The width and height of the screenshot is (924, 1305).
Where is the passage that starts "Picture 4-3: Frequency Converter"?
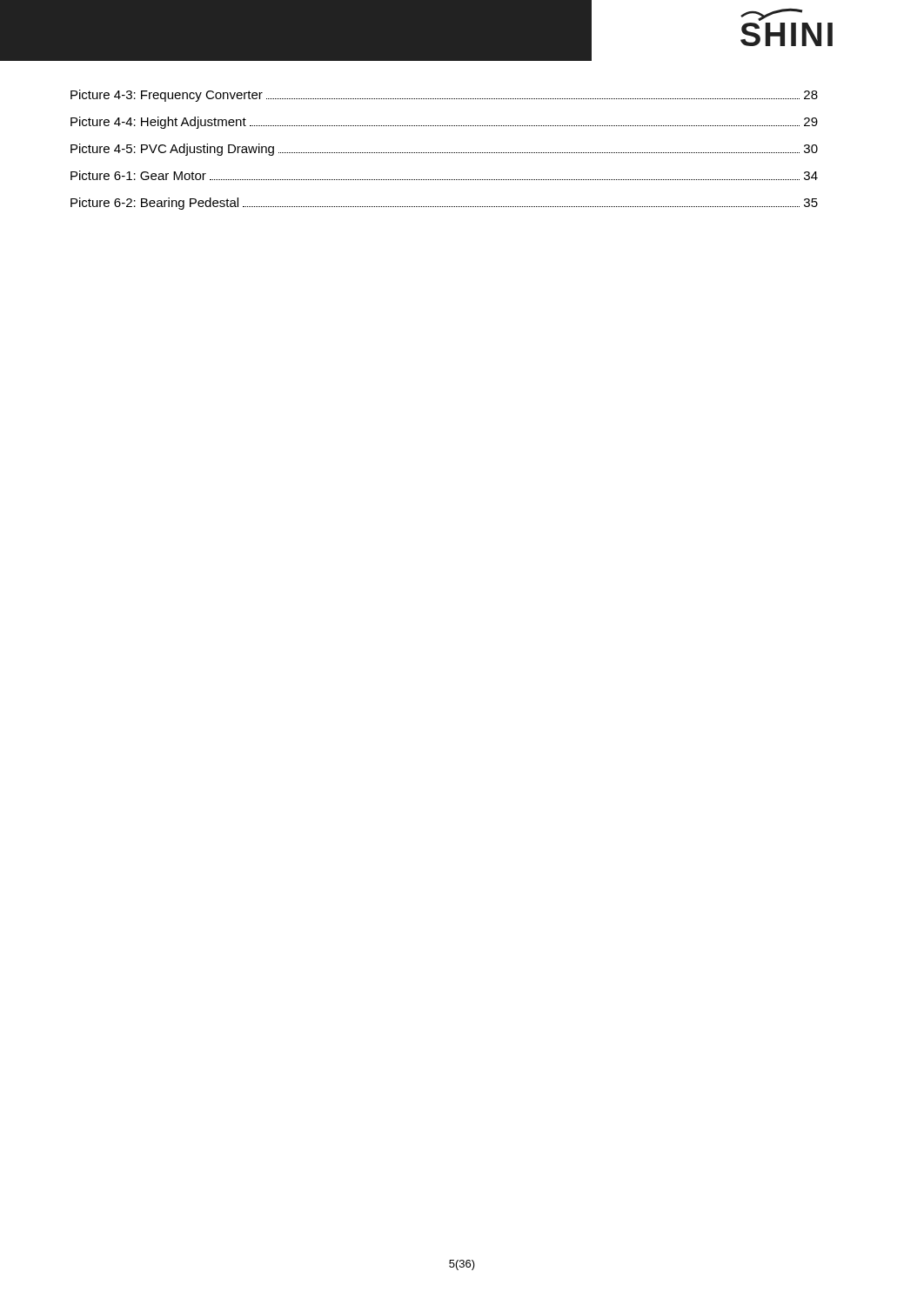pyautogui.click(x=444, y=94)
